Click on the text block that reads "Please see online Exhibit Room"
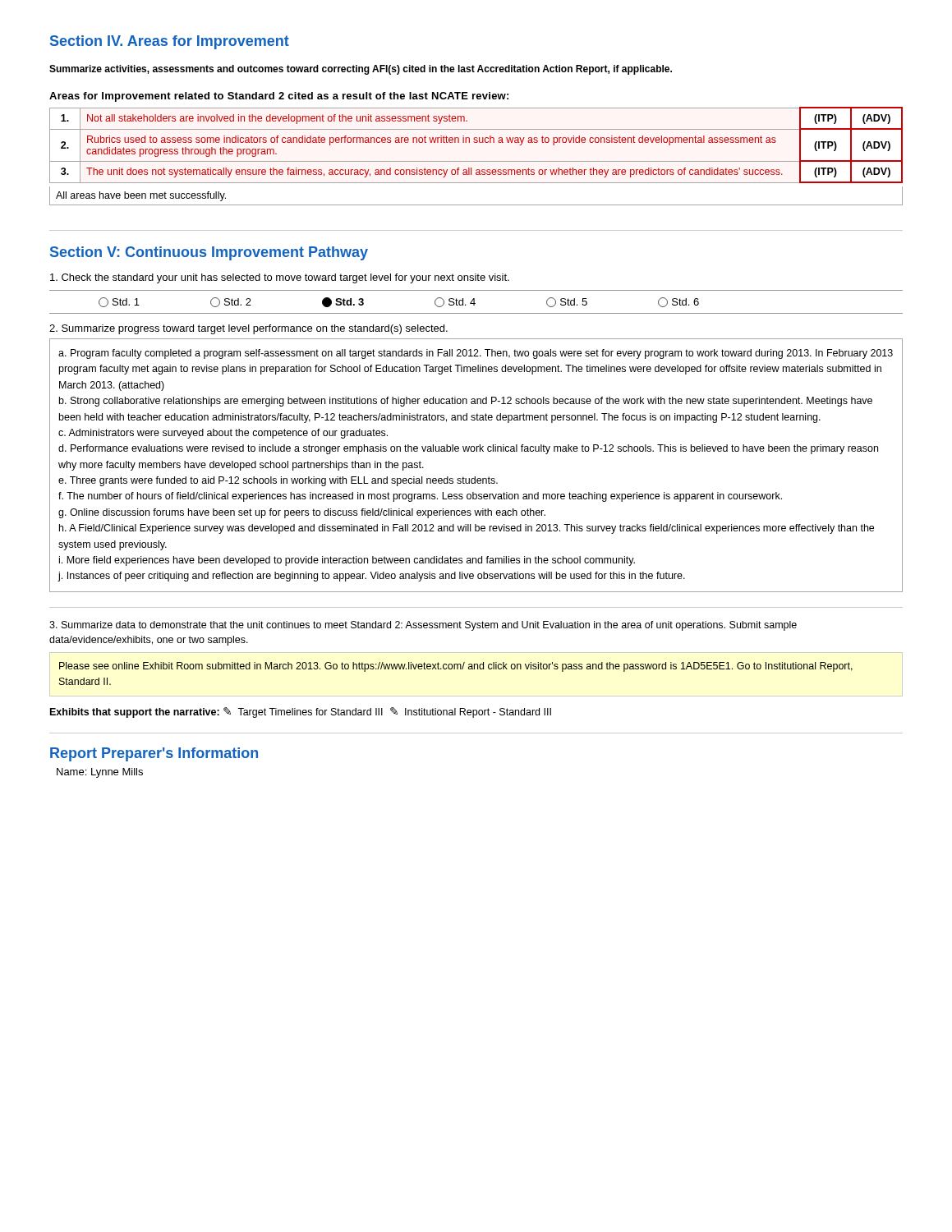This screenshot has height=1232, width=952. point(456,674)
